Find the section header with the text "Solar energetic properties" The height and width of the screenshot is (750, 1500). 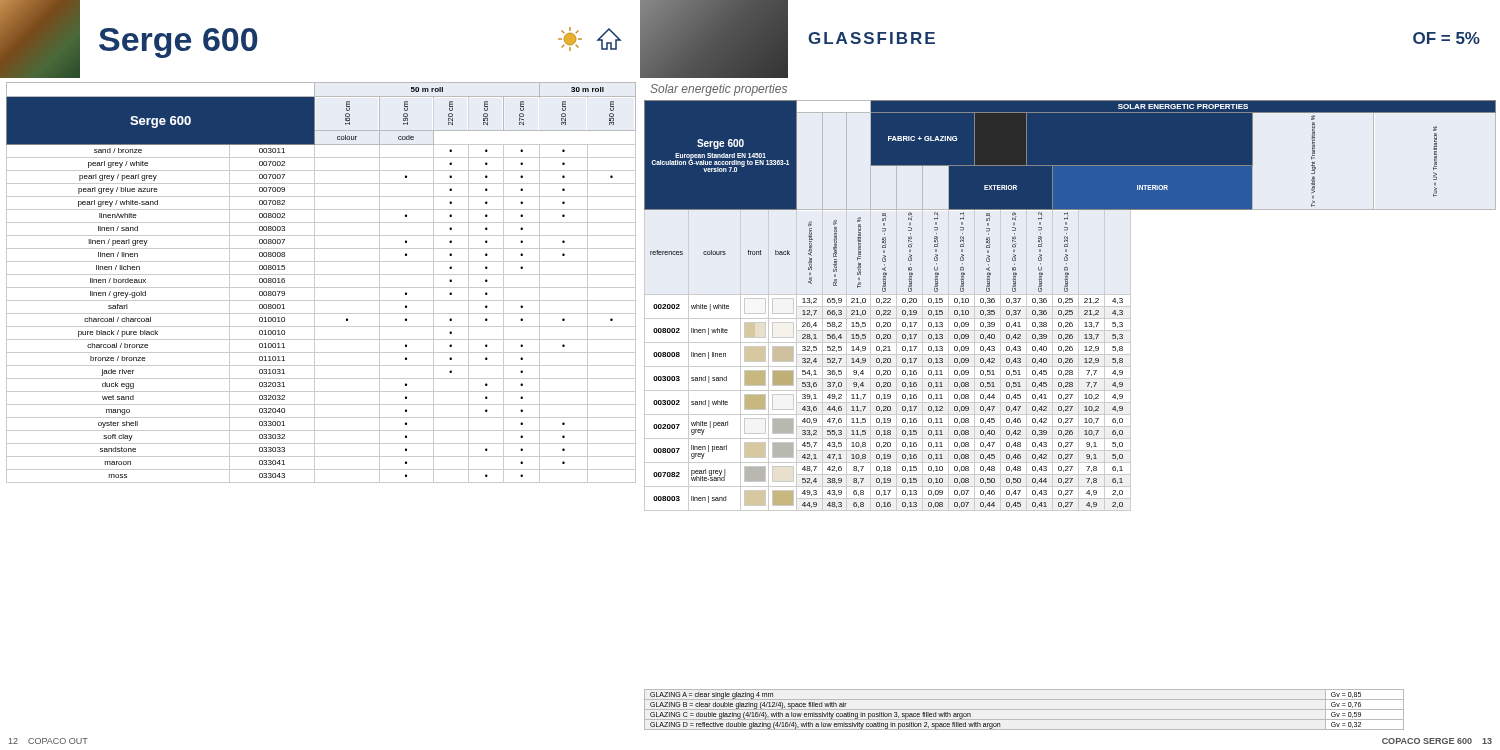719,89
